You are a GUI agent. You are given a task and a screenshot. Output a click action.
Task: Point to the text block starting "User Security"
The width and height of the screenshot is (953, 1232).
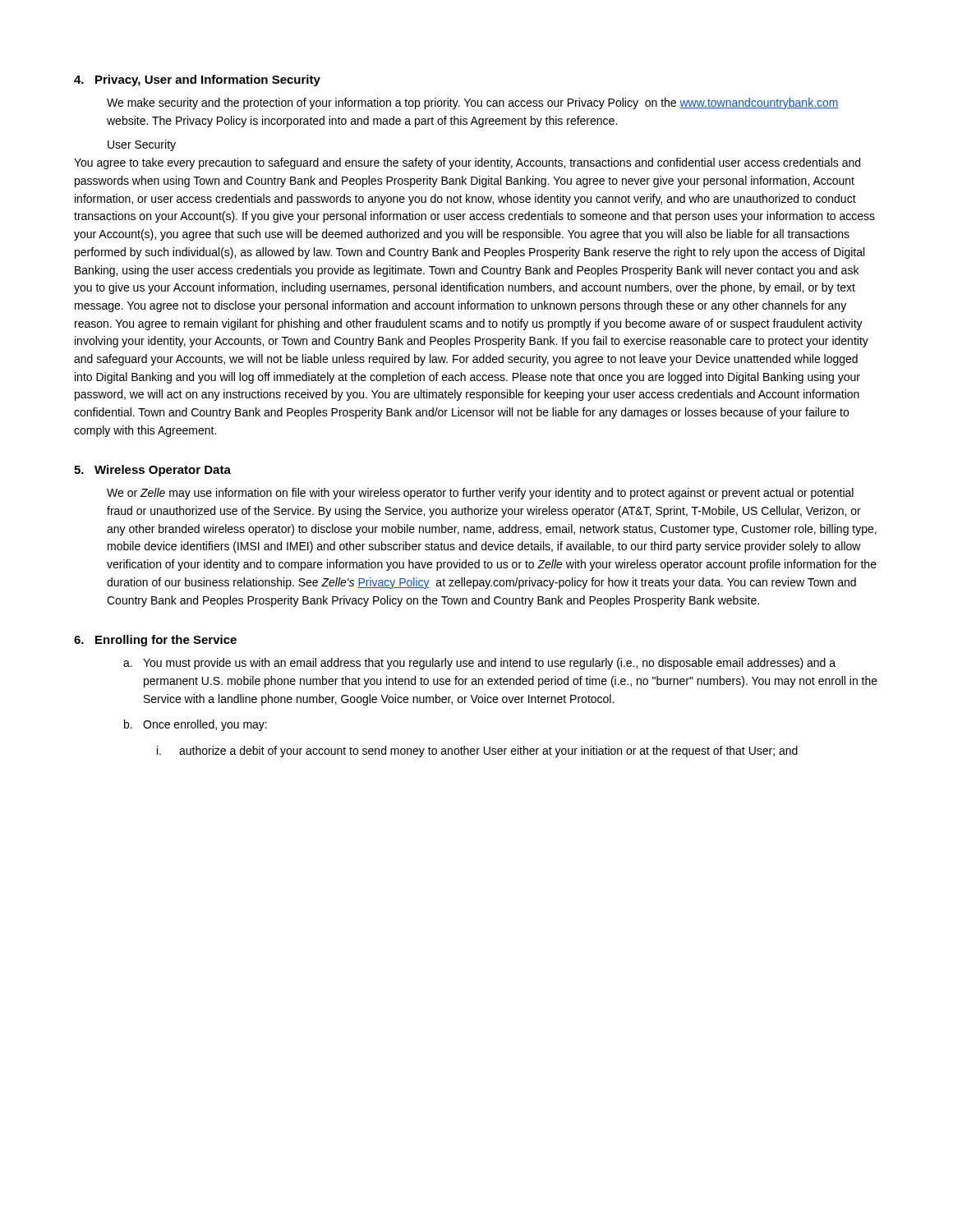pos(141,145)
